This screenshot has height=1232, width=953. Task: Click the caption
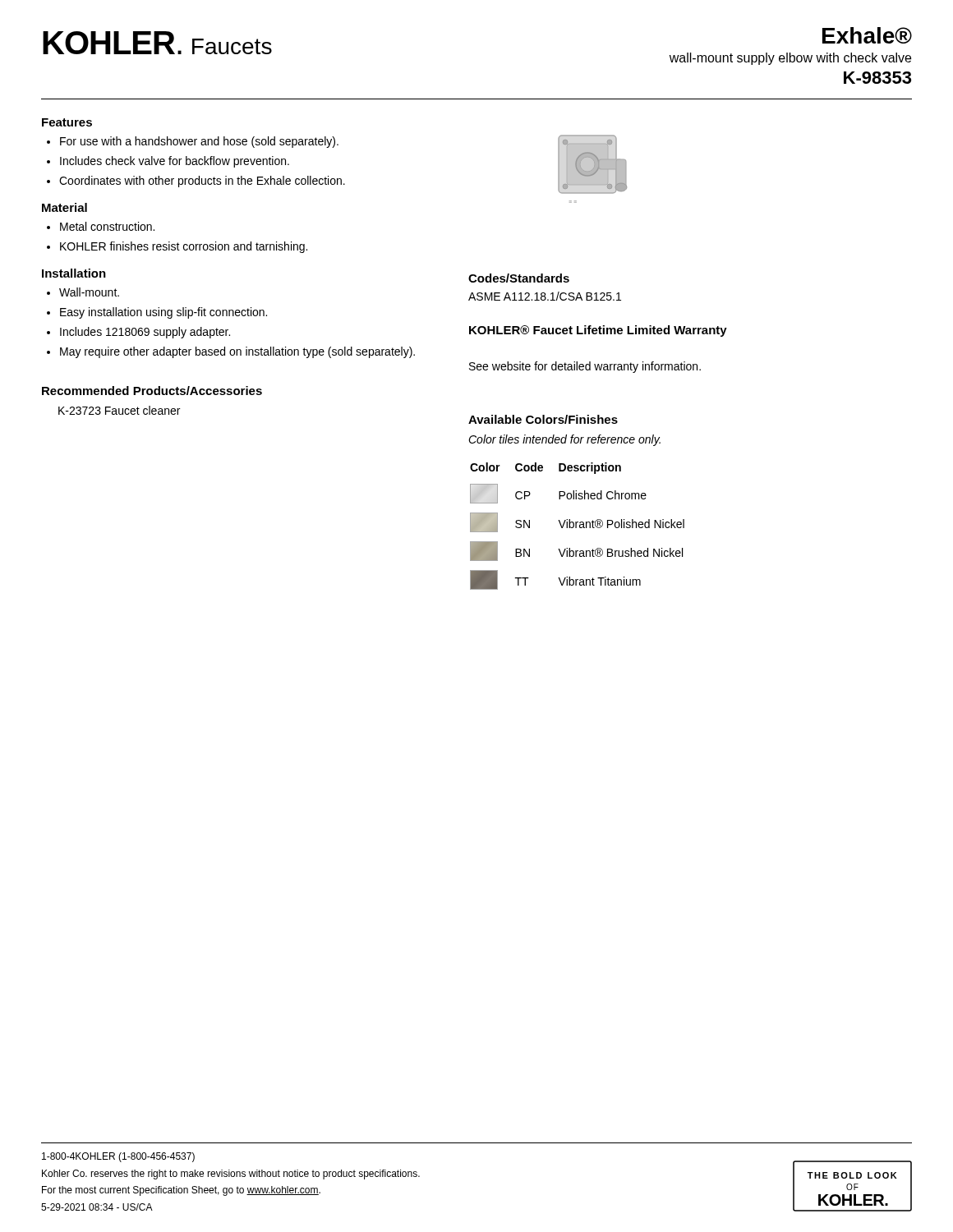click(x=565, y=439)
